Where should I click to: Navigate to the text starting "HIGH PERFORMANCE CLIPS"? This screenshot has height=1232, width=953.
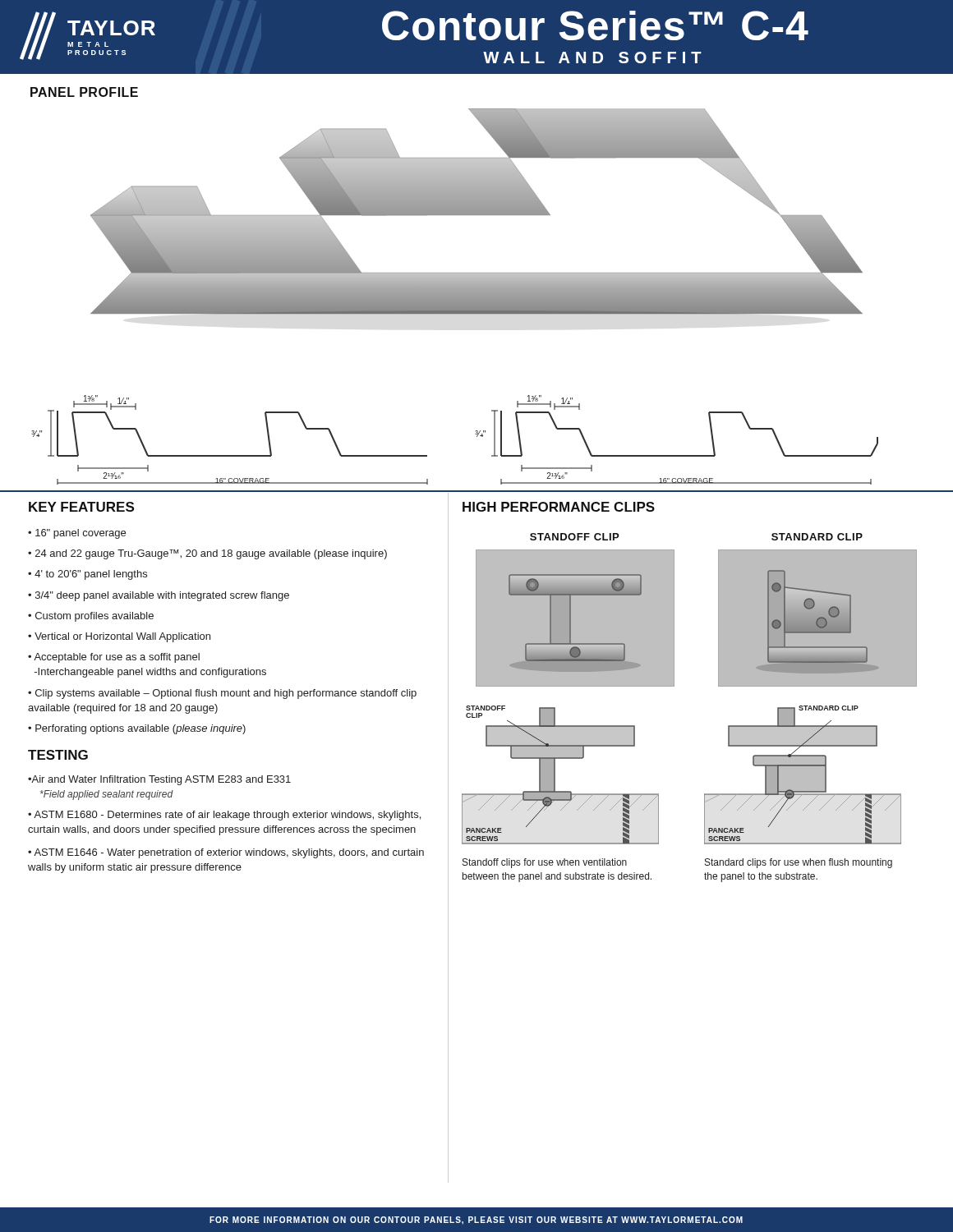pos(558,507)
